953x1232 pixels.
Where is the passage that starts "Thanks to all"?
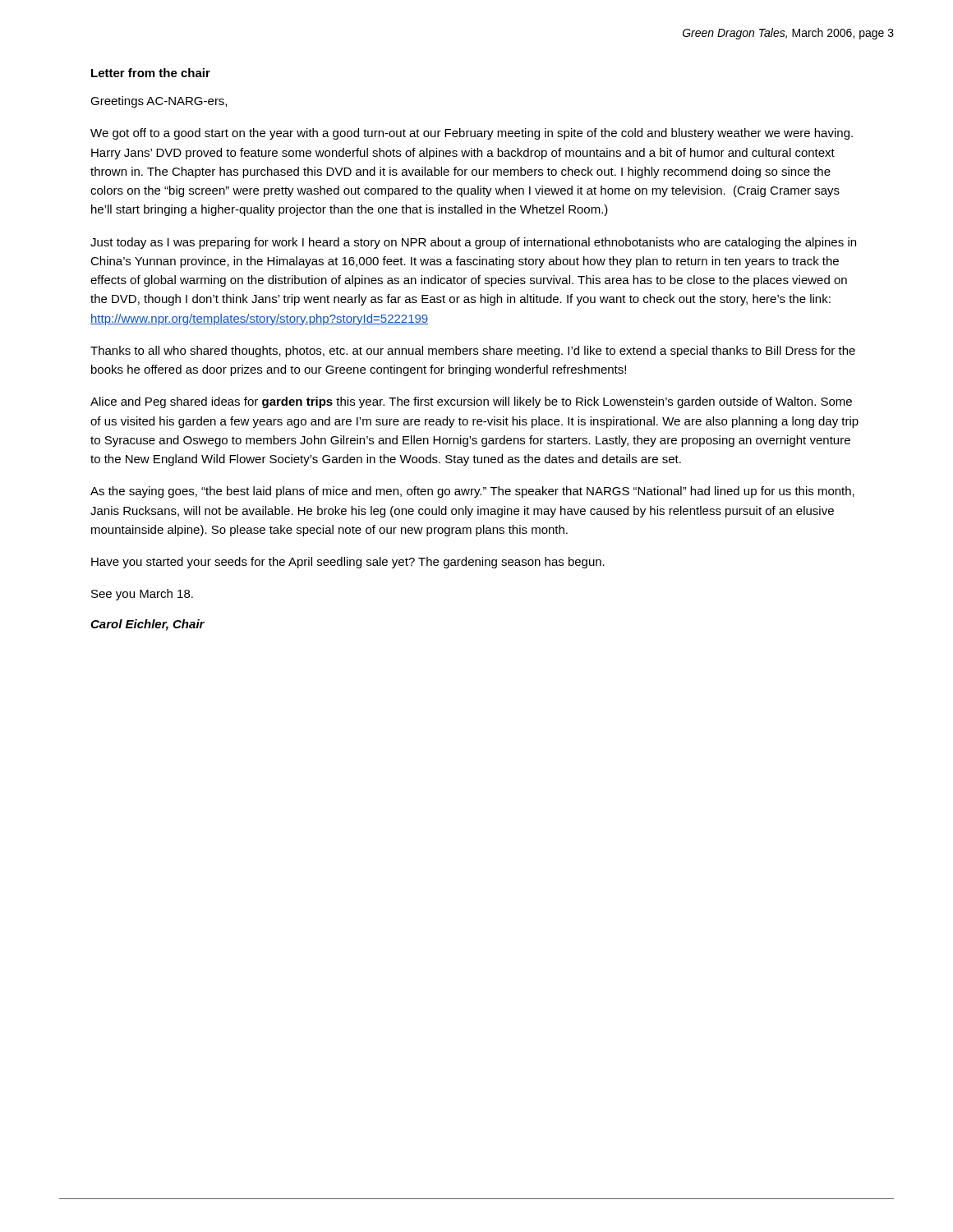473,360
